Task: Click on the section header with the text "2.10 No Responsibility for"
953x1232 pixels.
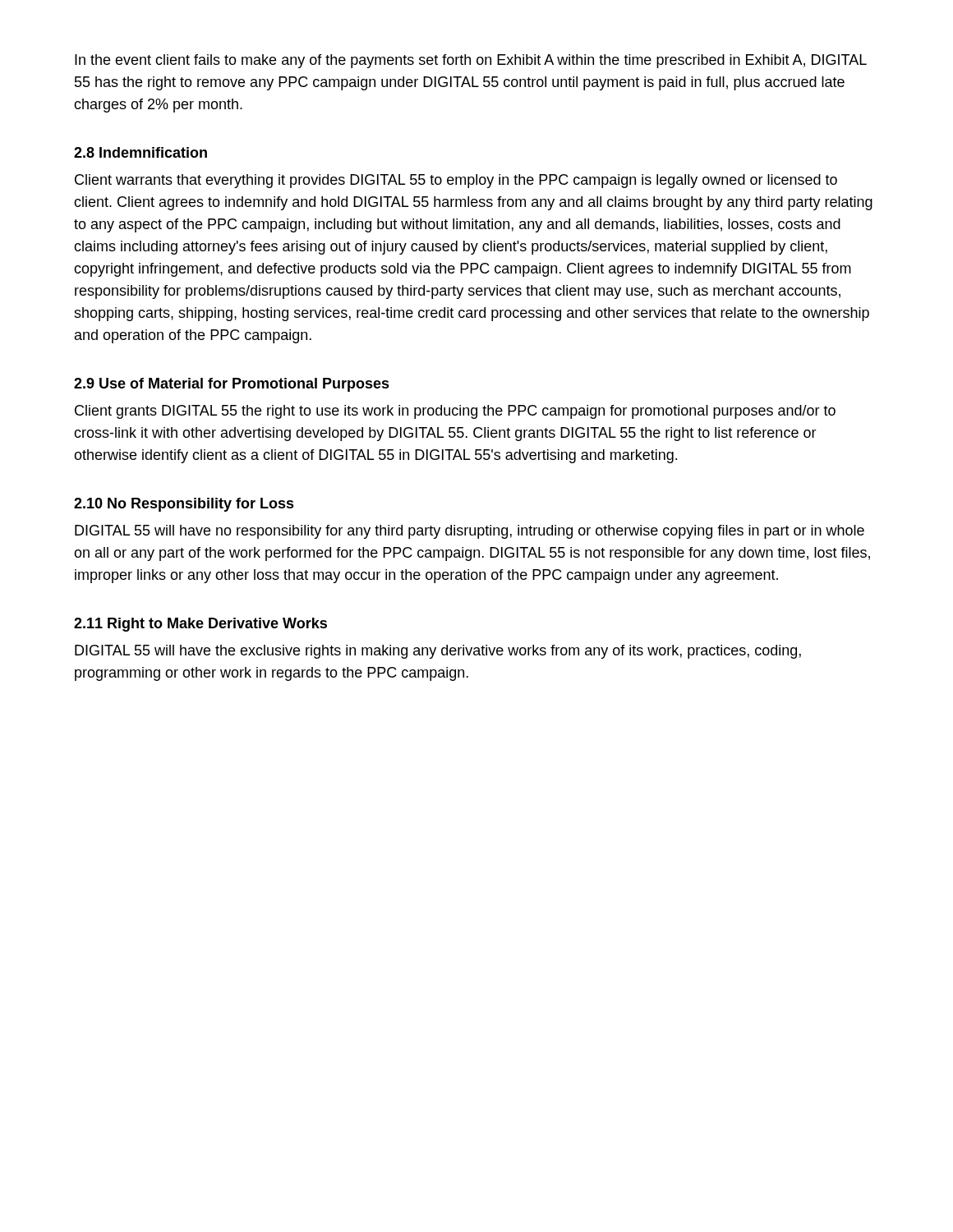Action: pyautogui.click(x=184, y=503)
